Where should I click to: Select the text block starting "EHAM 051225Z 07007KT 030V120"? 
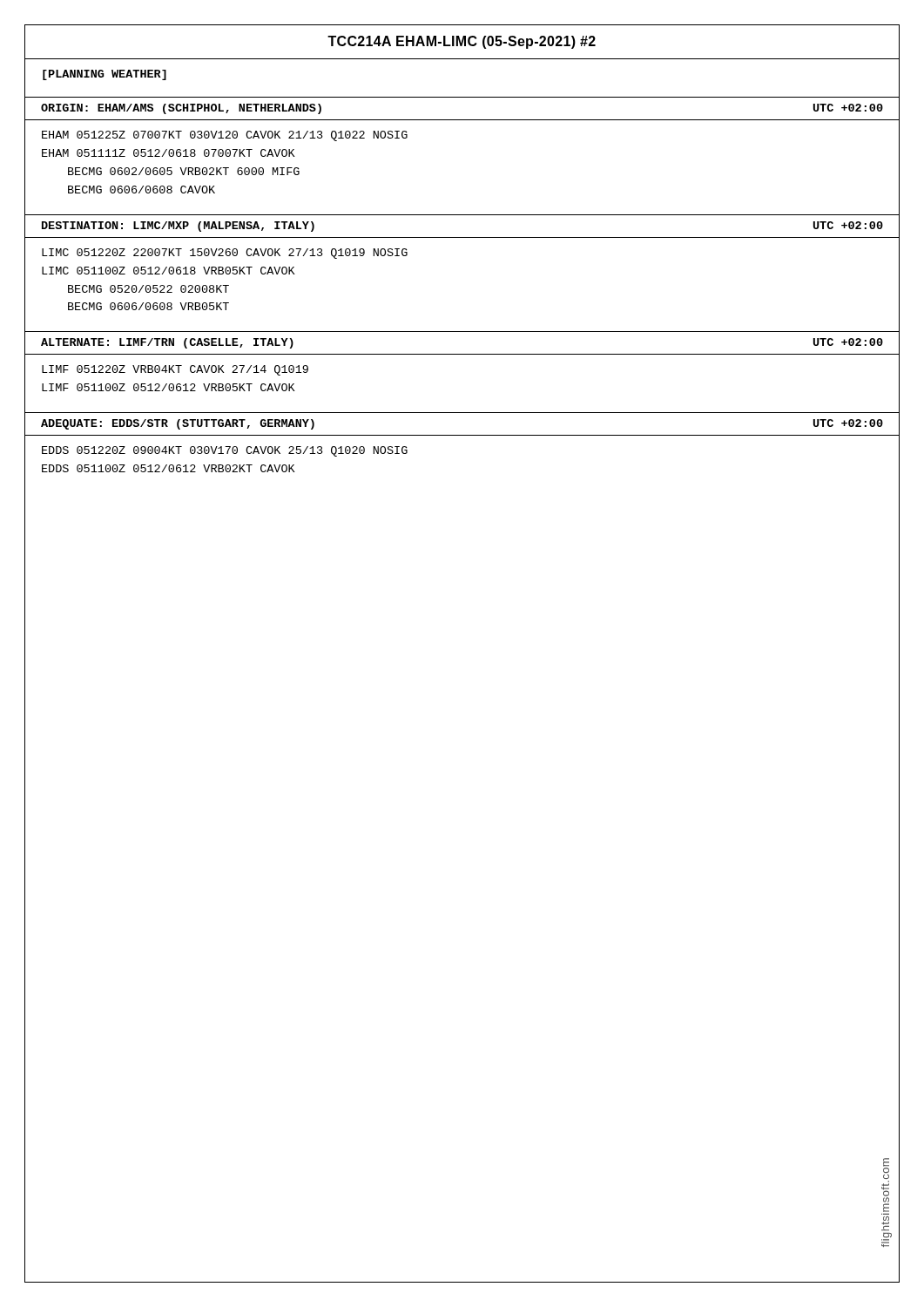point(224,165)
